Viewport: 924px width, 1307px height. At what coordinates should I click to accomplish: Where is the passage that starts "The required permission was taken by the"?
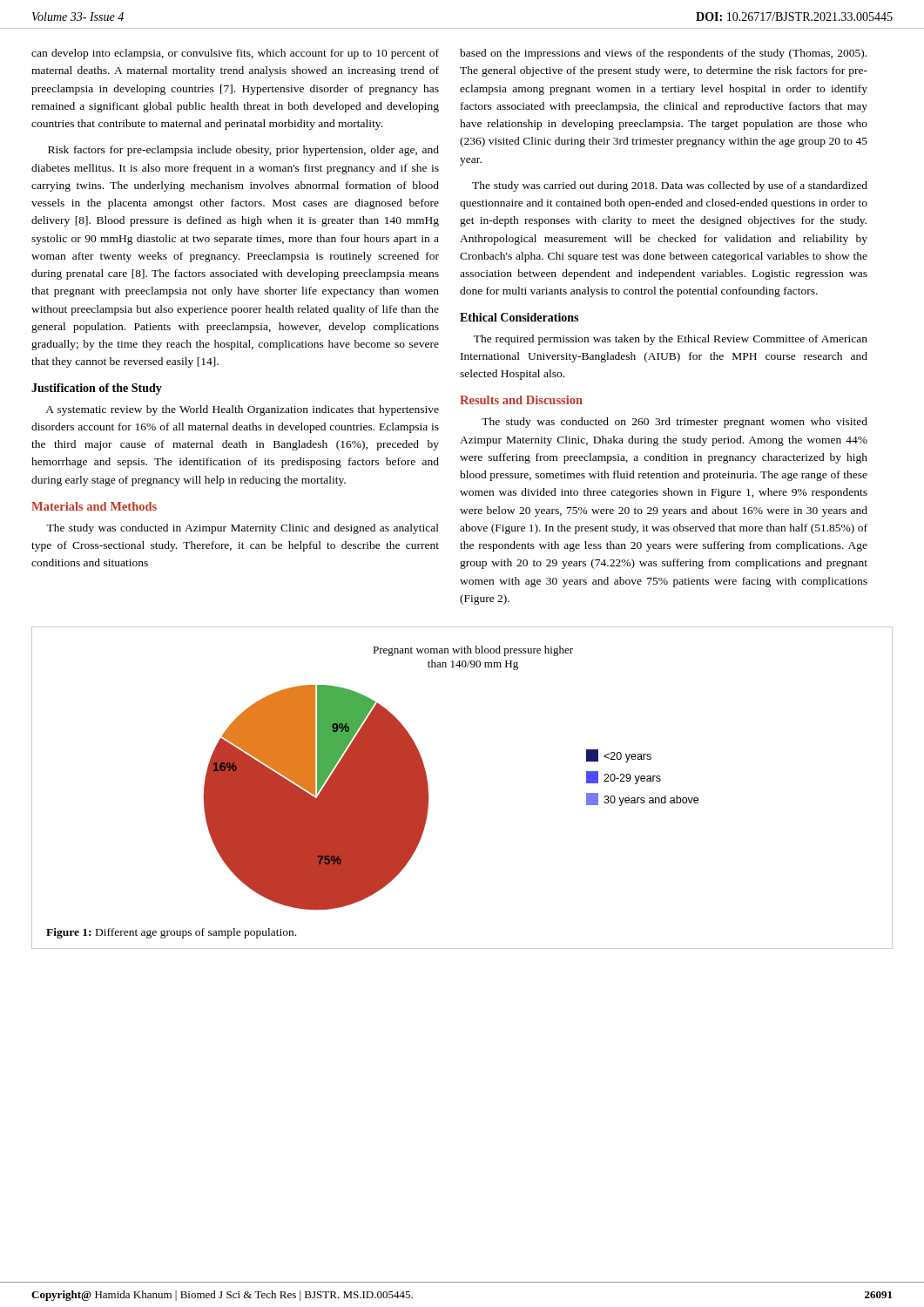664,356
